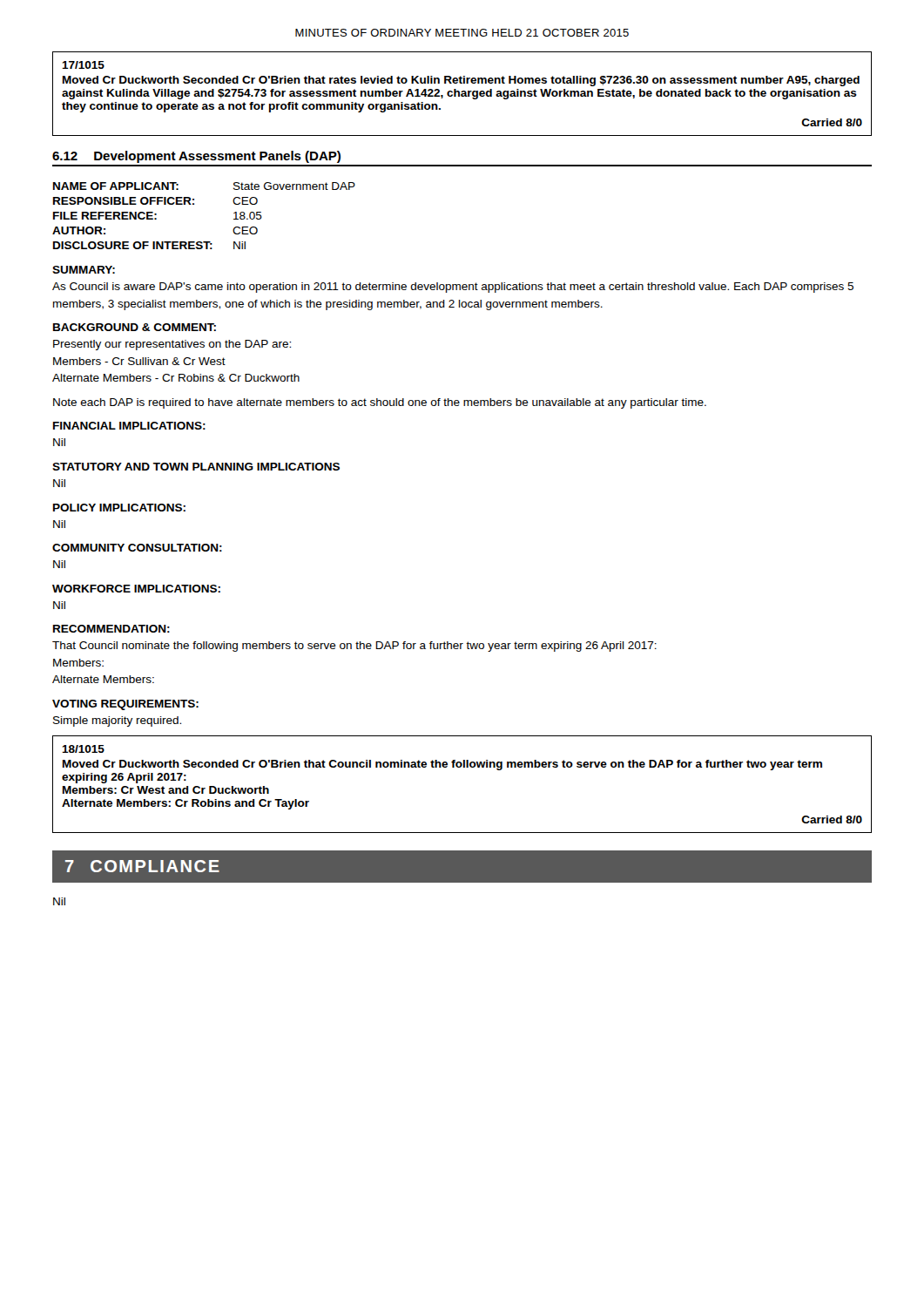Click on the text block that says "17/1015 Moved Cr Duckworth Seconded Cr O'Brien"
The height and width of the screenshot is (1307, 924).
tap(462, 94)
